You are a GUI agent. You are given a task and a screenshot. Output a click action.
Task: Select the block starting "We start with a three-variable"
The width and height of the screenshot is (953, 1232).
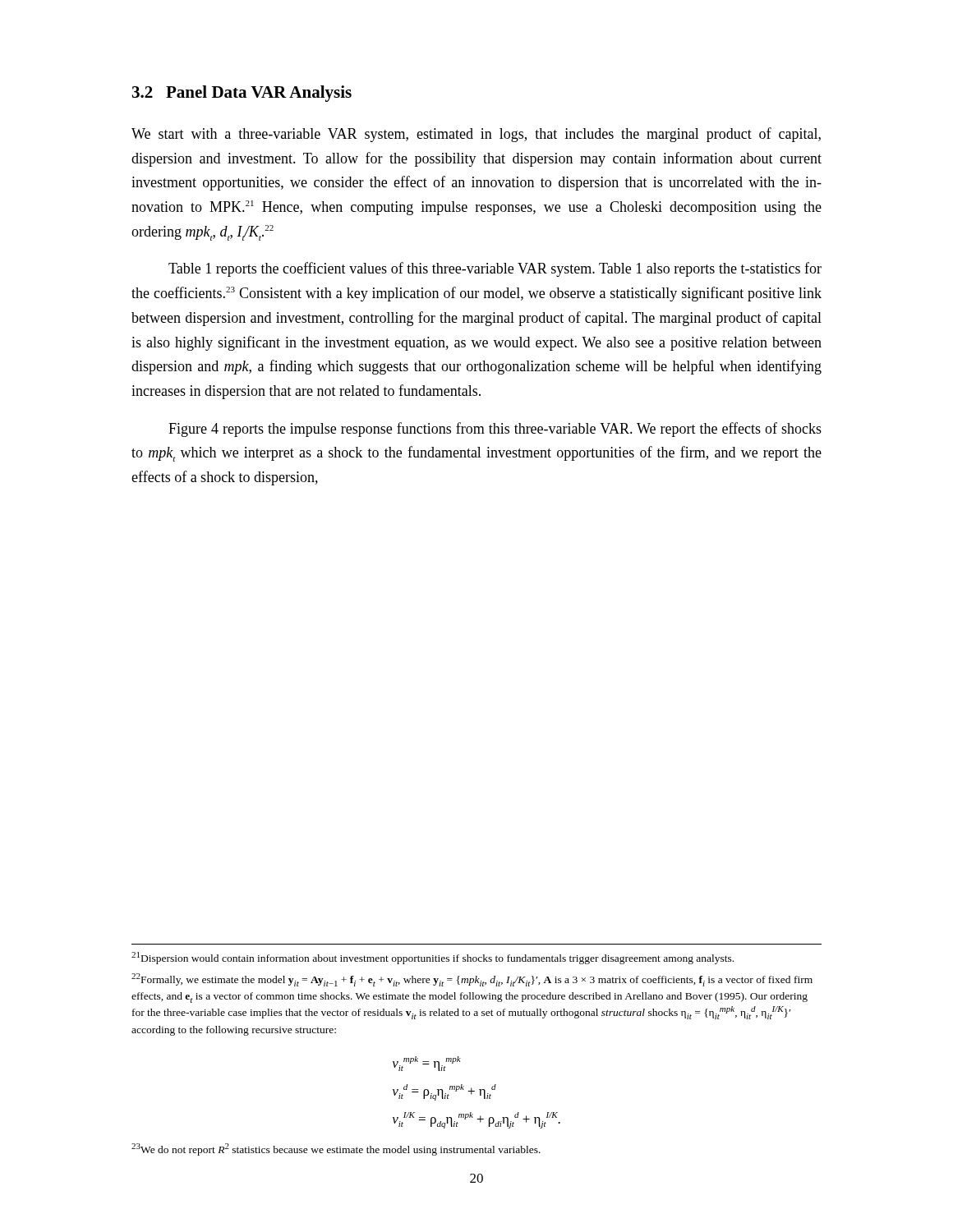[x=476, y=184]
